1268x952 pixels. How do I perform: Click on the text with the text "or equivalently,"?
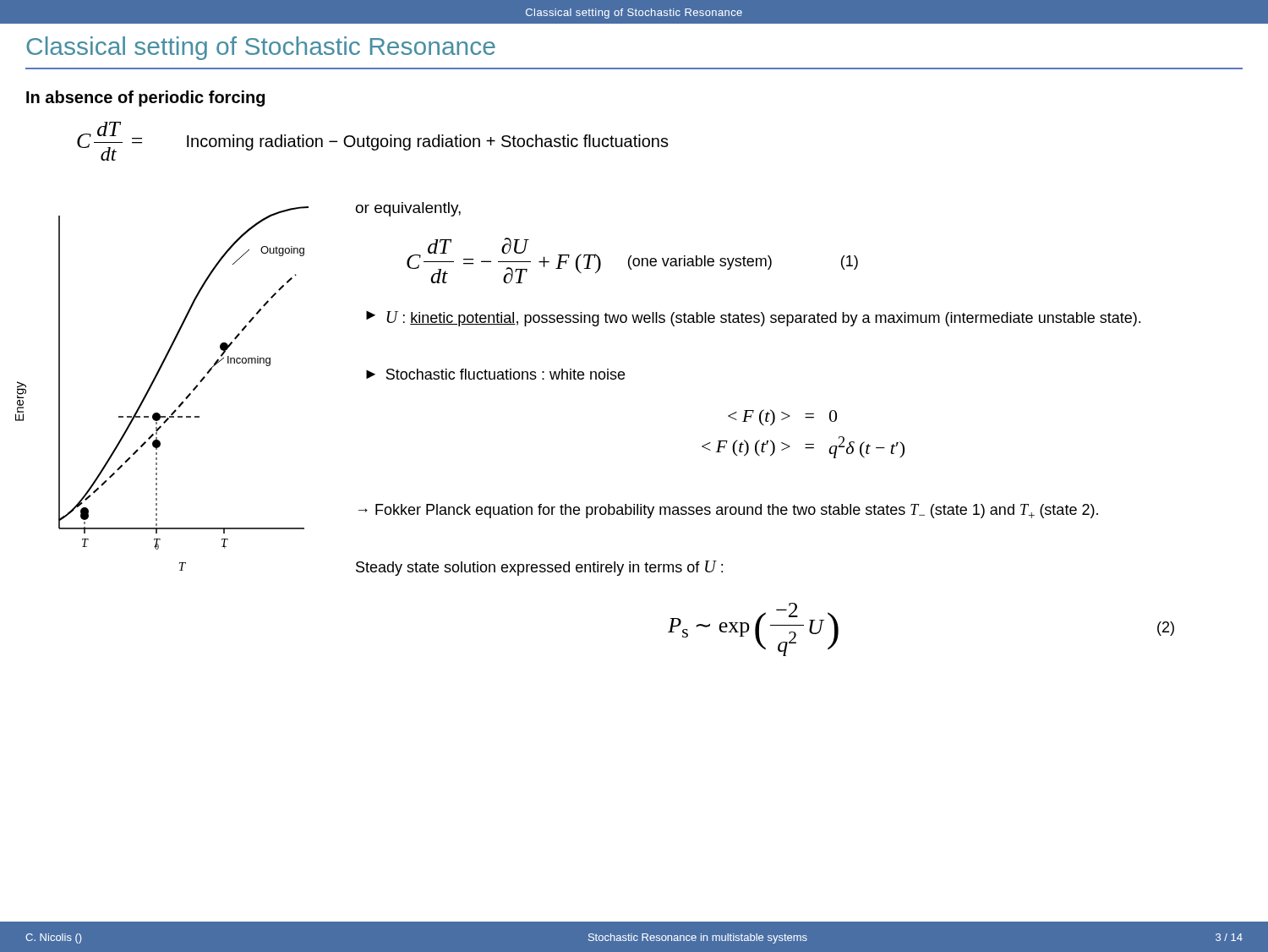(408, 208)
